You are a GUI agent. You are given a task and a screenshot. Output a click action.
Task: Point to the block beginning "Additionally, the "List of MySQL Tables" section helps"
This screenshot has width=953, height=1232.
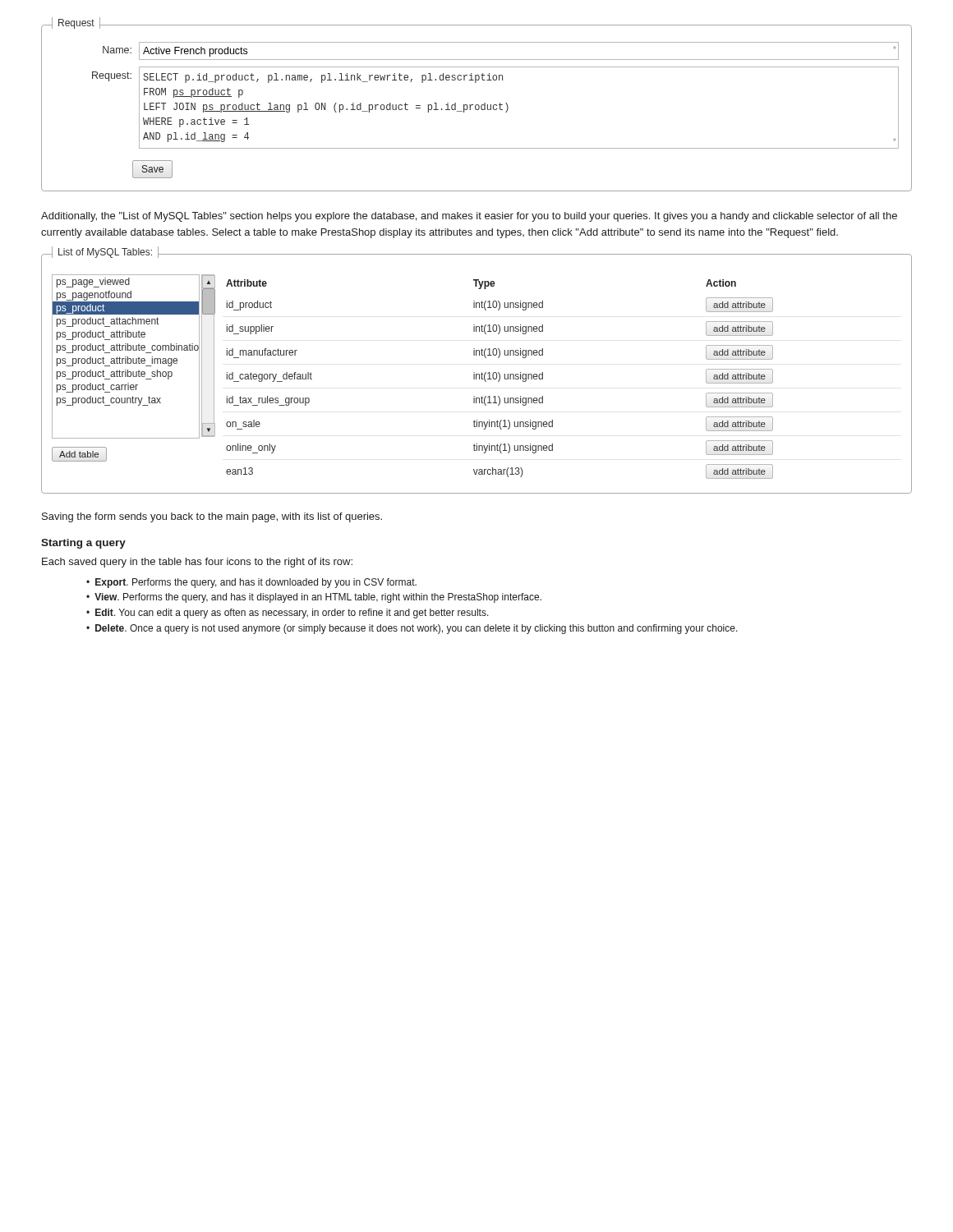469,224
